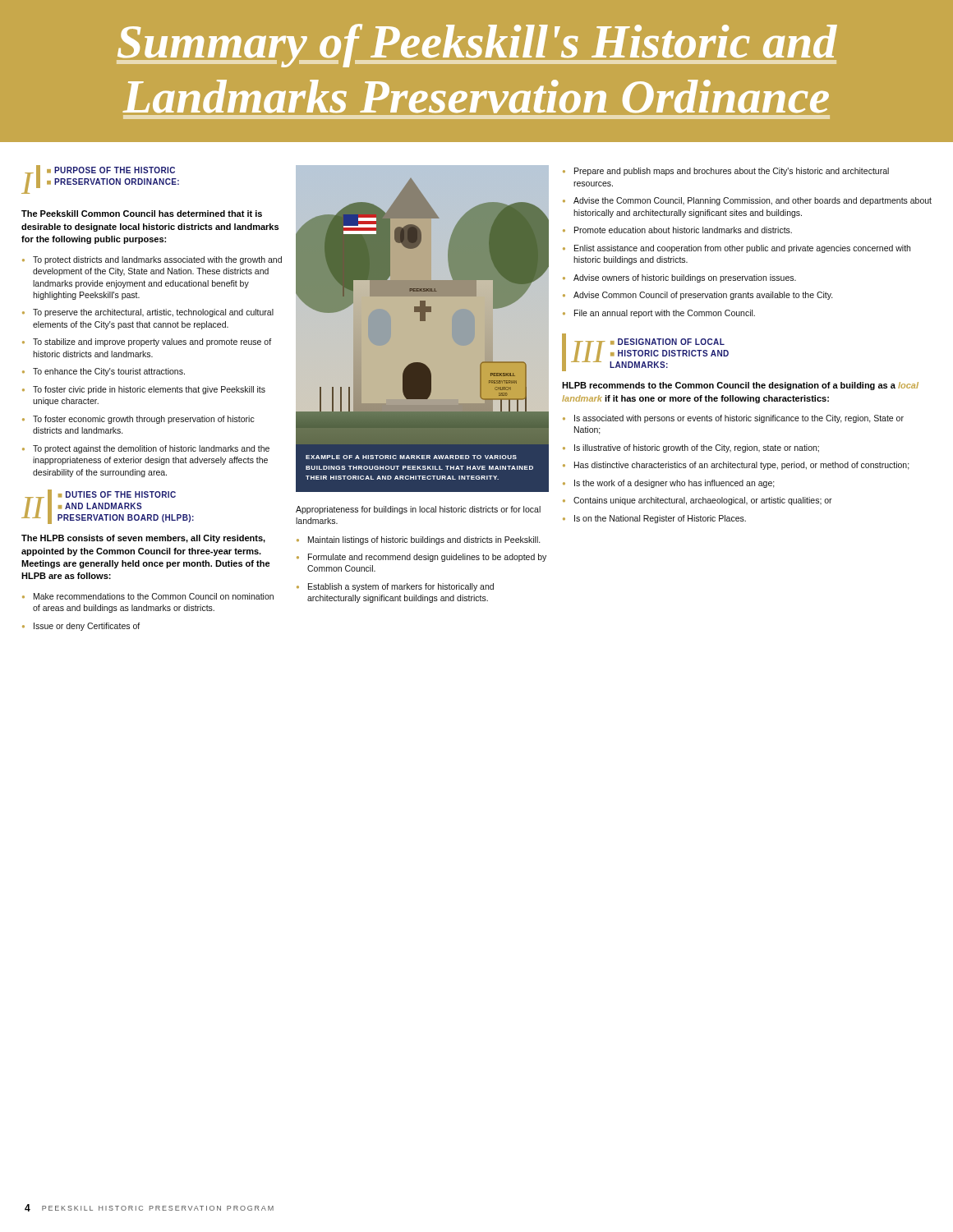Viewport: 953px width, 1232px height.
Task: Find the text starting "The Peekskill Common Council has determined that"
Action: click(150, 227)
